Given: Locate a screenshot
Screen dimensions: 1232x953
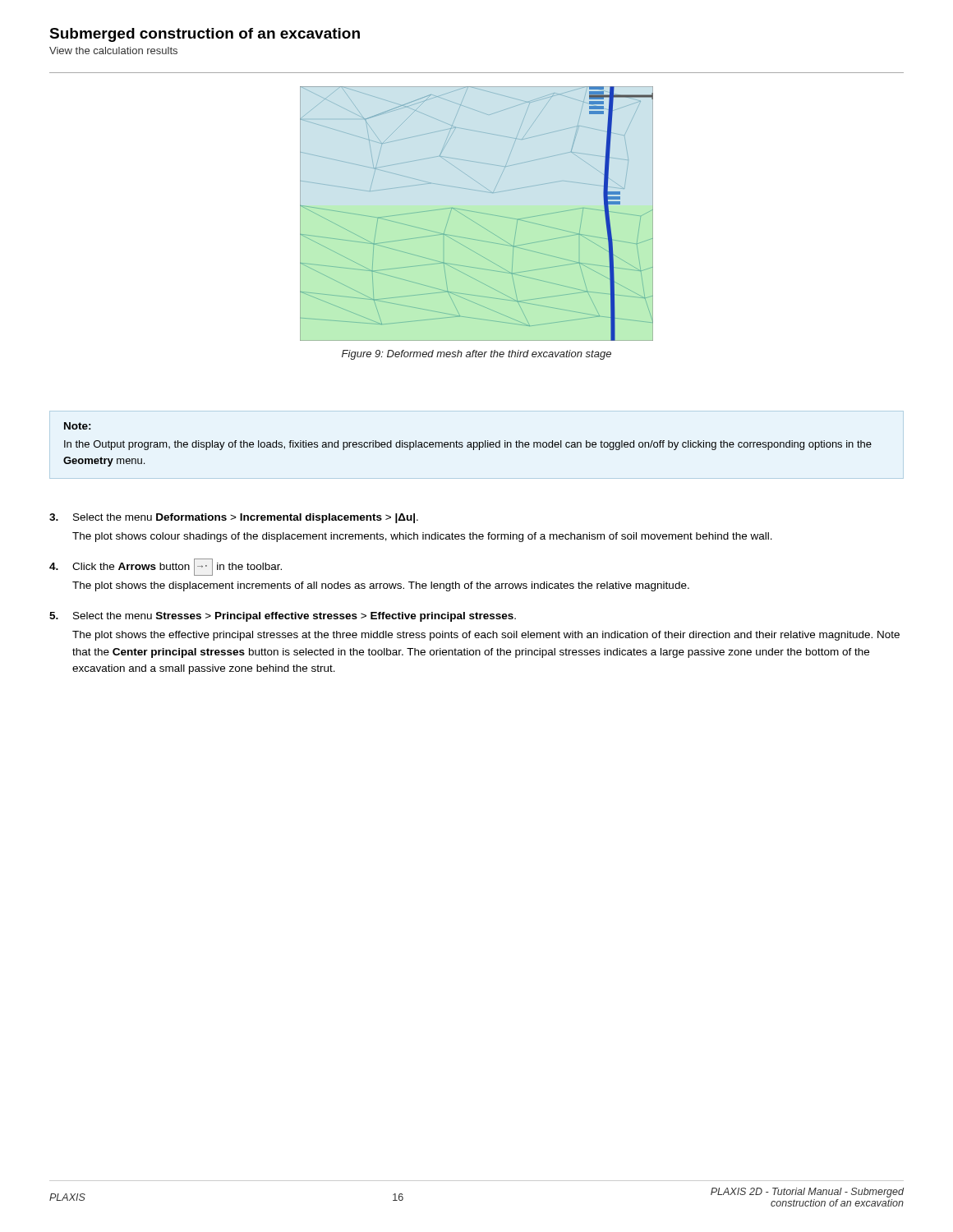Looking at the screenshot, I should click(x=476, y=214).
